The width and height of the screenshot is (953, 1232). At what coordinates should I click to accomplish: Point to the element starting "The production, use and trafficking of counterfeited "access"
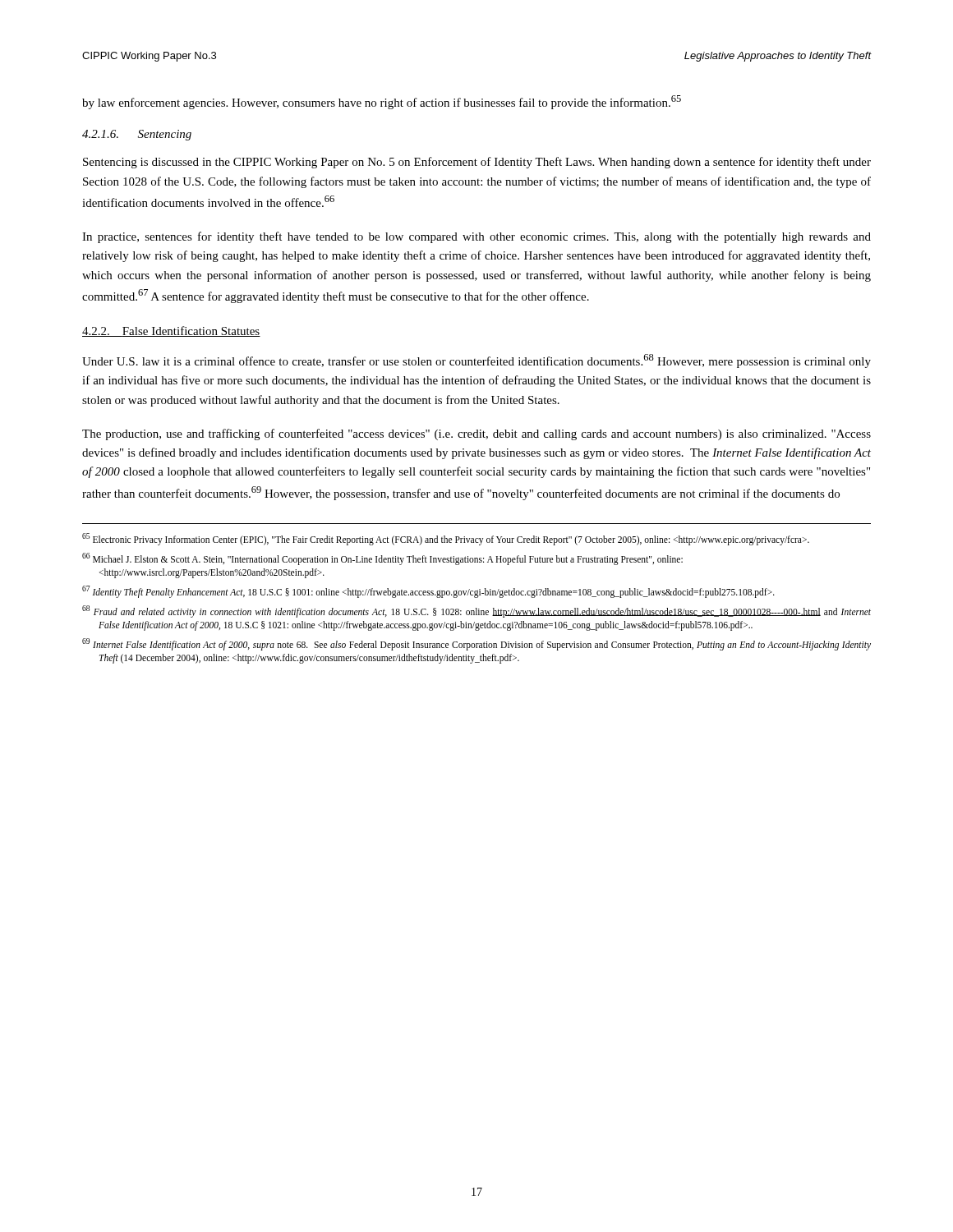click(x=476, y=463)
